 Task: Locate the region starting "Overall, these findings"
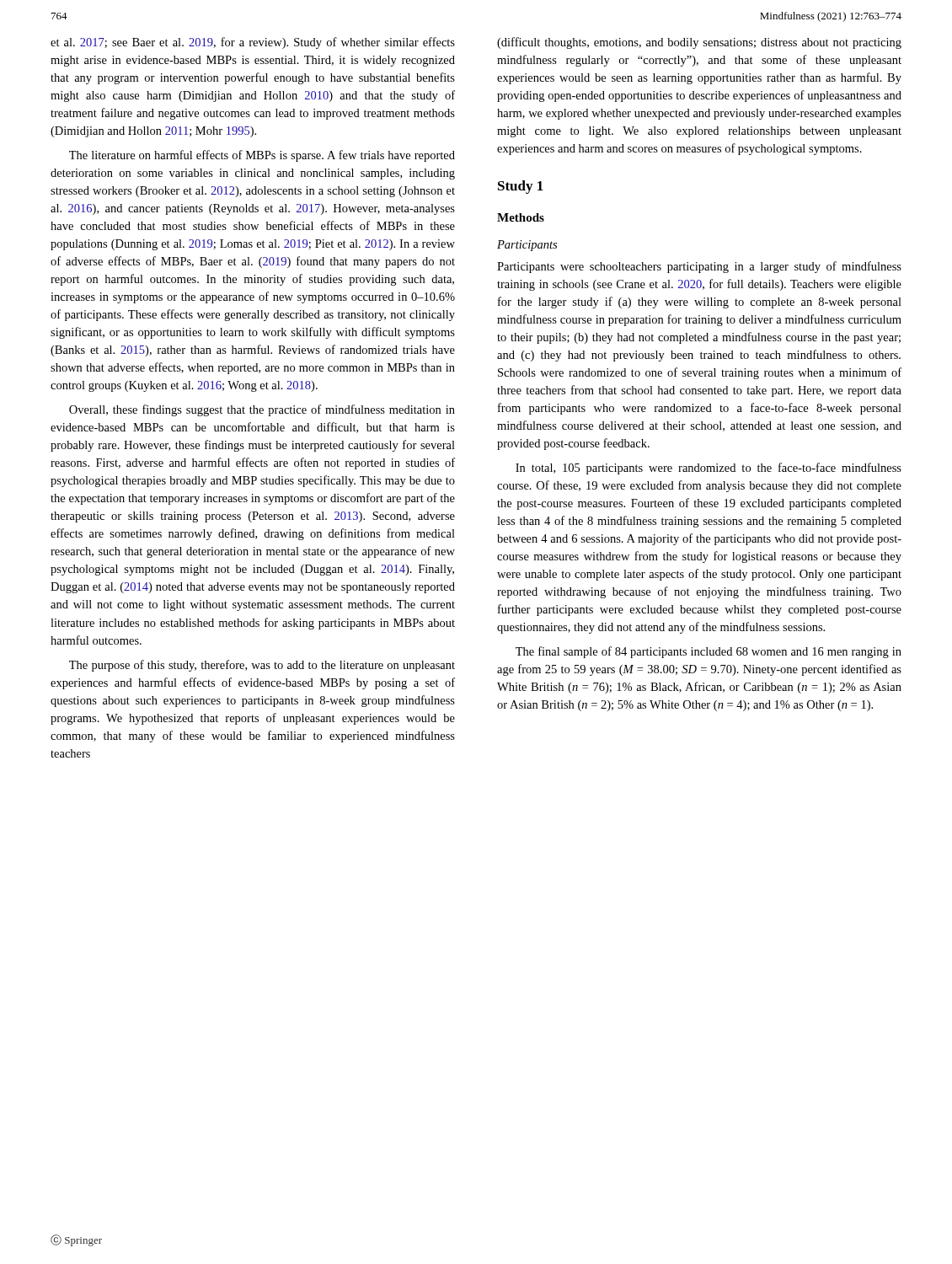tap(253, 525)
